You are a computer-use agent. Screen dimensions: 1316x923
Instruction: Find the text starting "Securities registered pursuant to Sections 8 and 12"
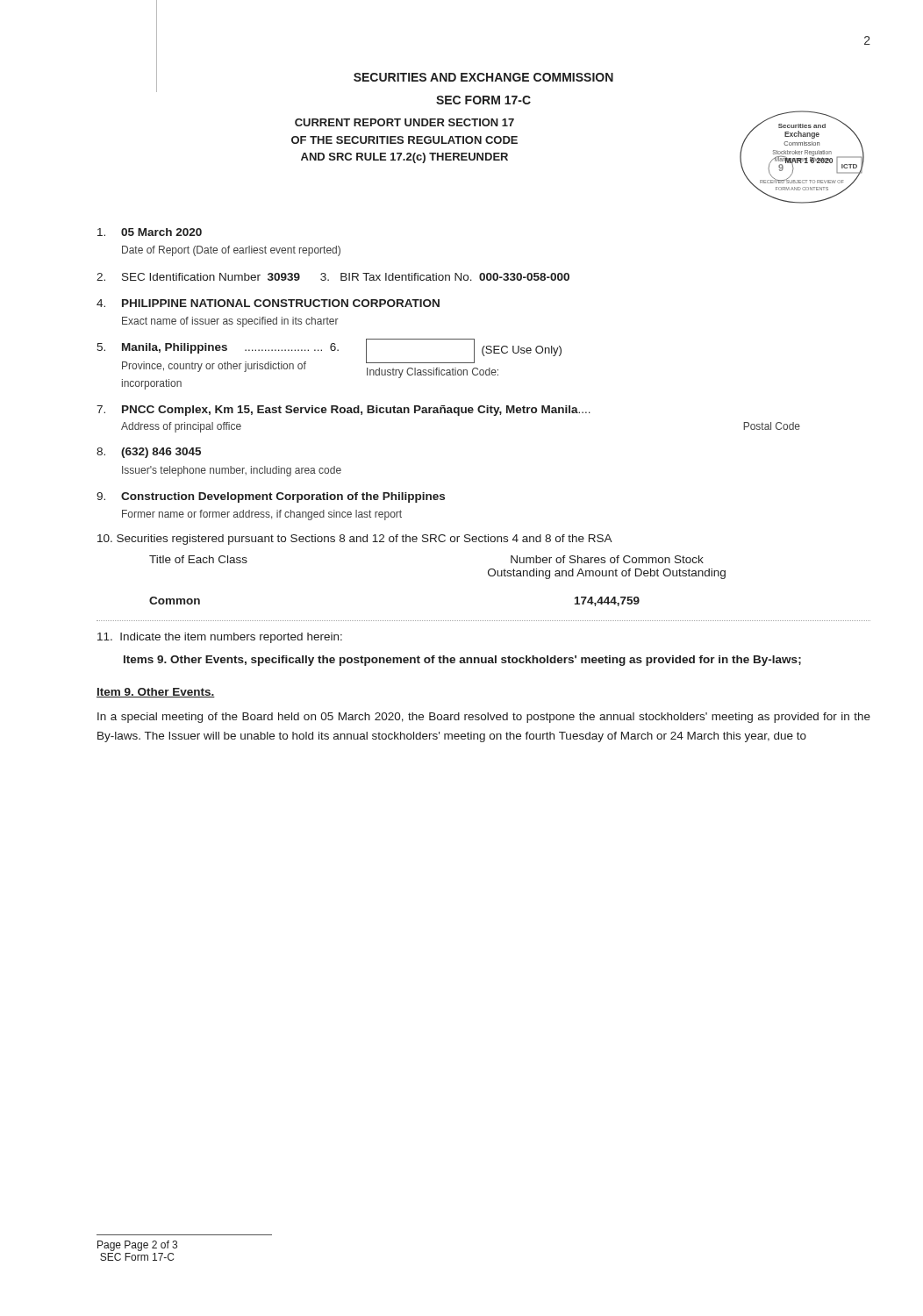tap(354, 539)
